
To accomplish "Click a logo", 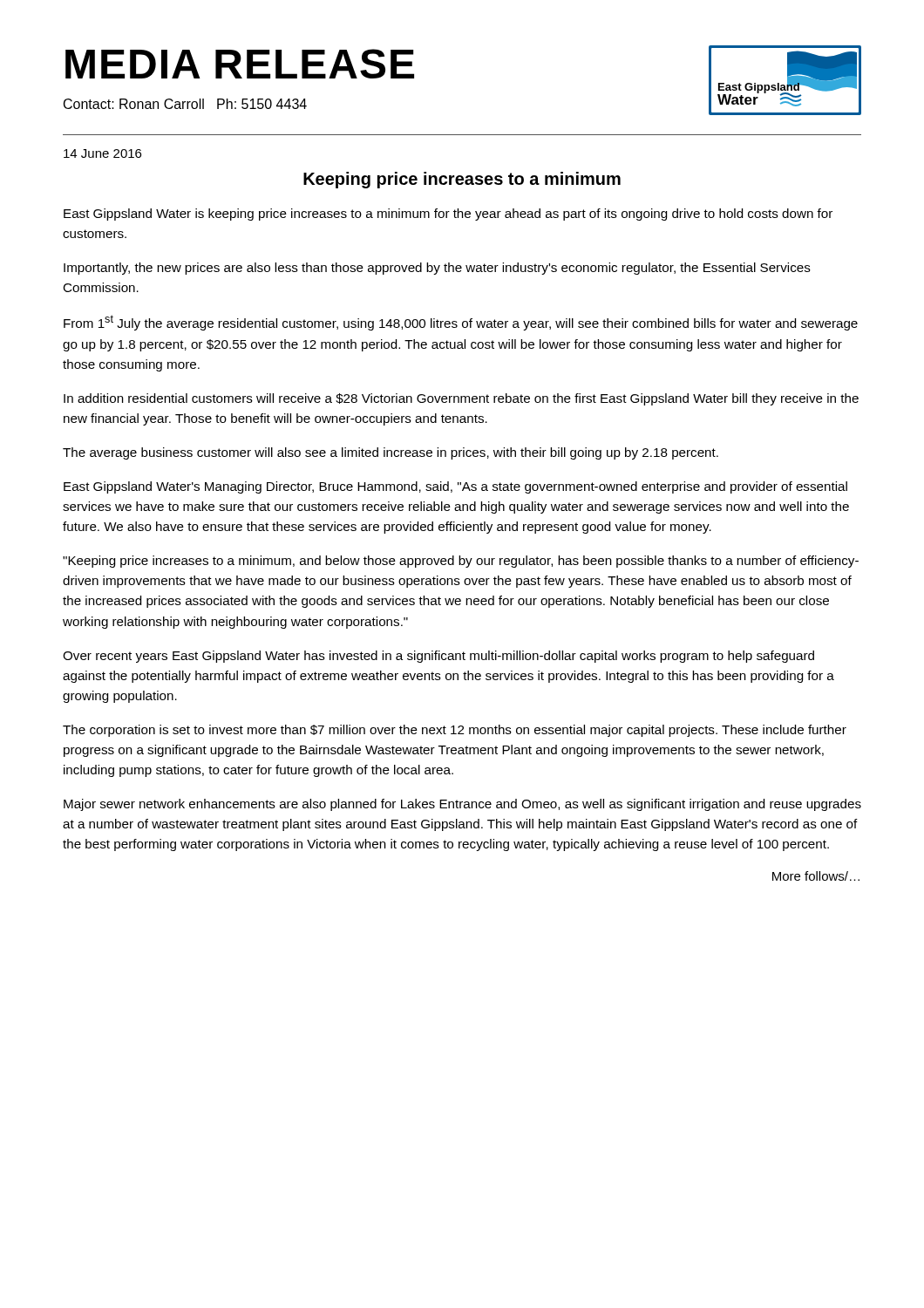I will tap(785, 82).
